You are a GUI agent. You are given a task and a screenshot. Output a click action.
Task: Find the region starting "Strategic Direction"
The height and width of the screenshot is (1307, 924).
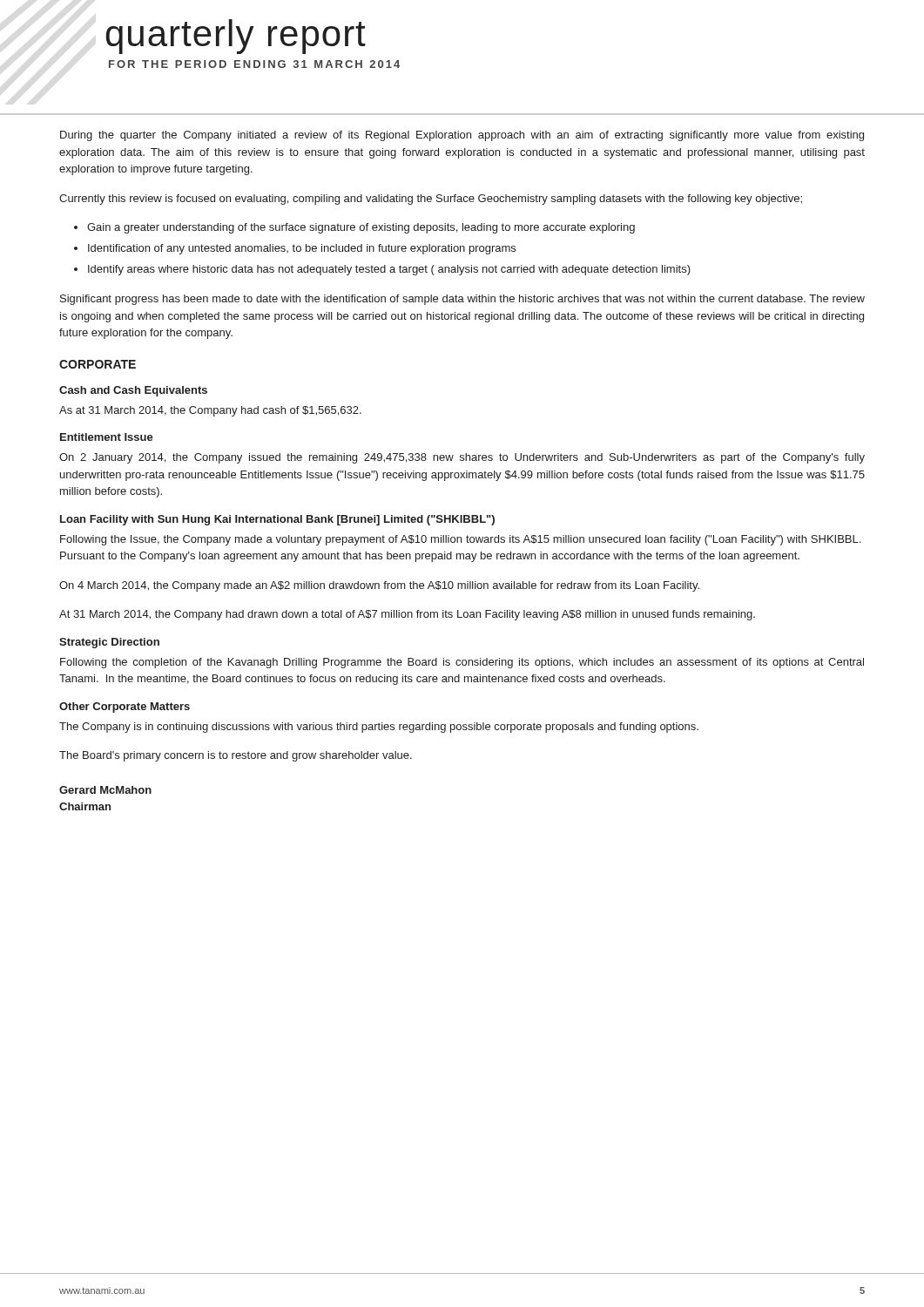pos(110,642)
